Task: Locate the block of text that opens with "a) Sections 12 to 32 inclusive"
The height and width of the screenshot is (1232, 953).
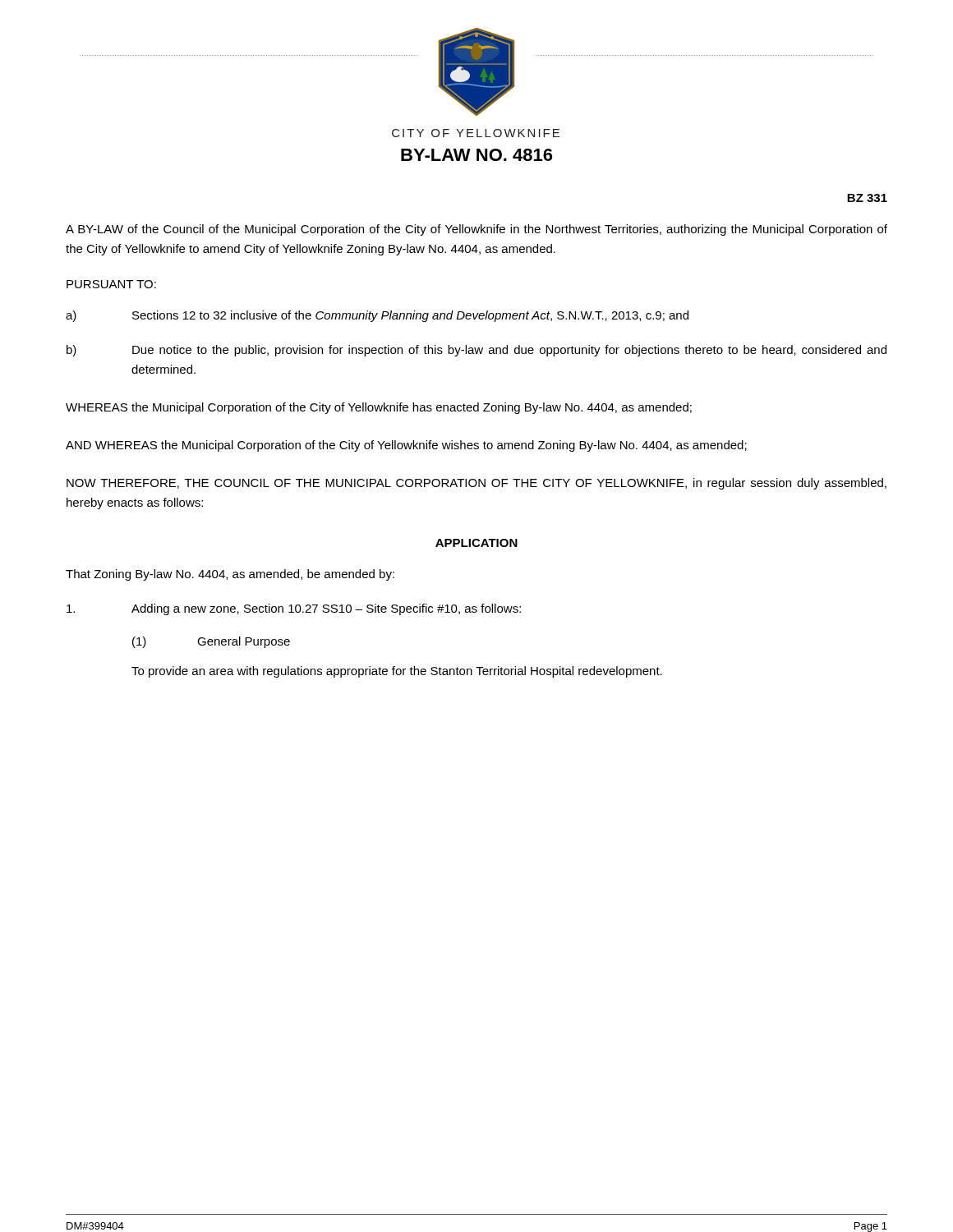Action: tap(476, 315)
